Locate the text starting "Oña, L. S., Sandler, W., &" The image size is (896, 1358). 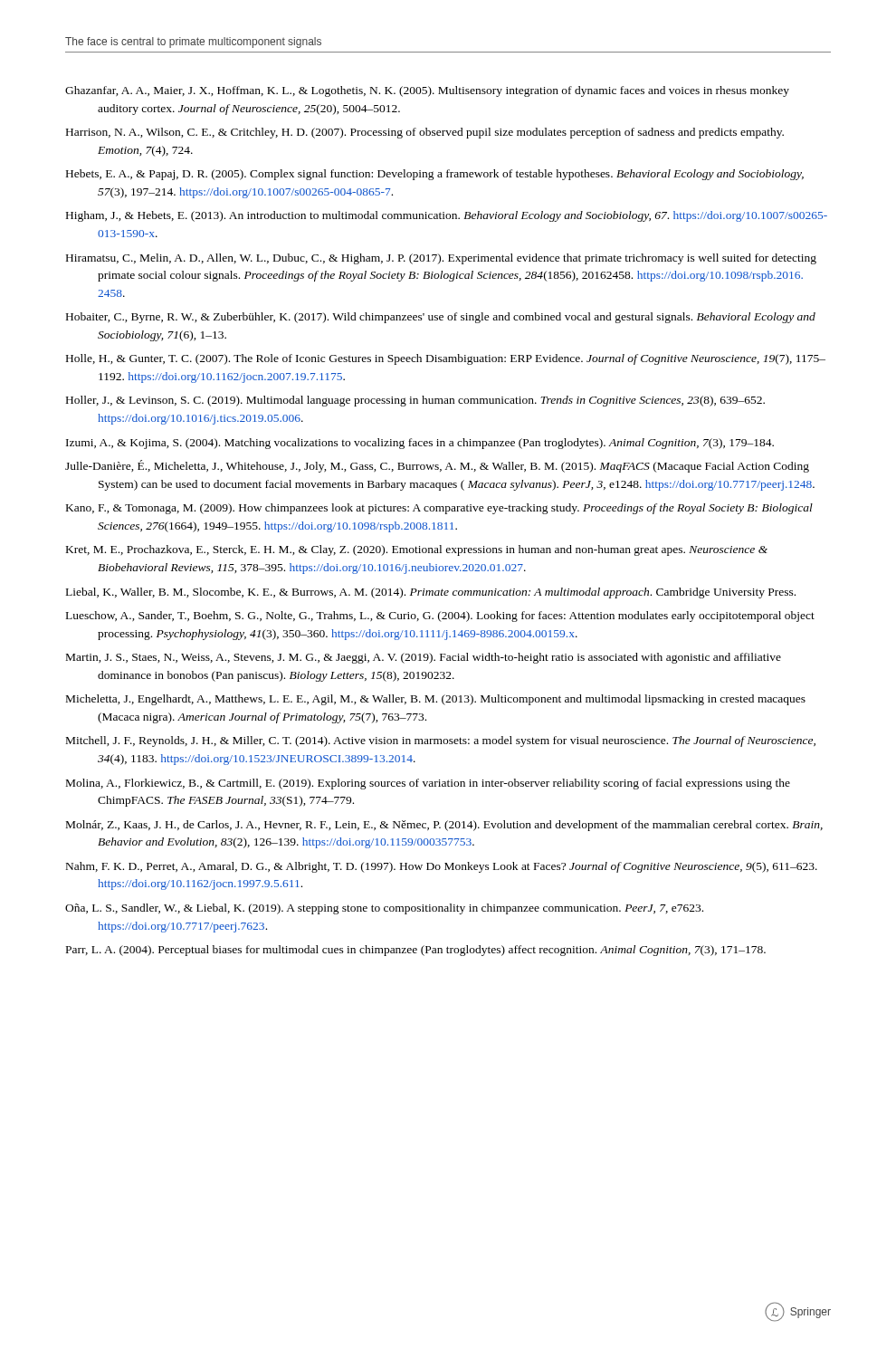[x=385, y=916]
